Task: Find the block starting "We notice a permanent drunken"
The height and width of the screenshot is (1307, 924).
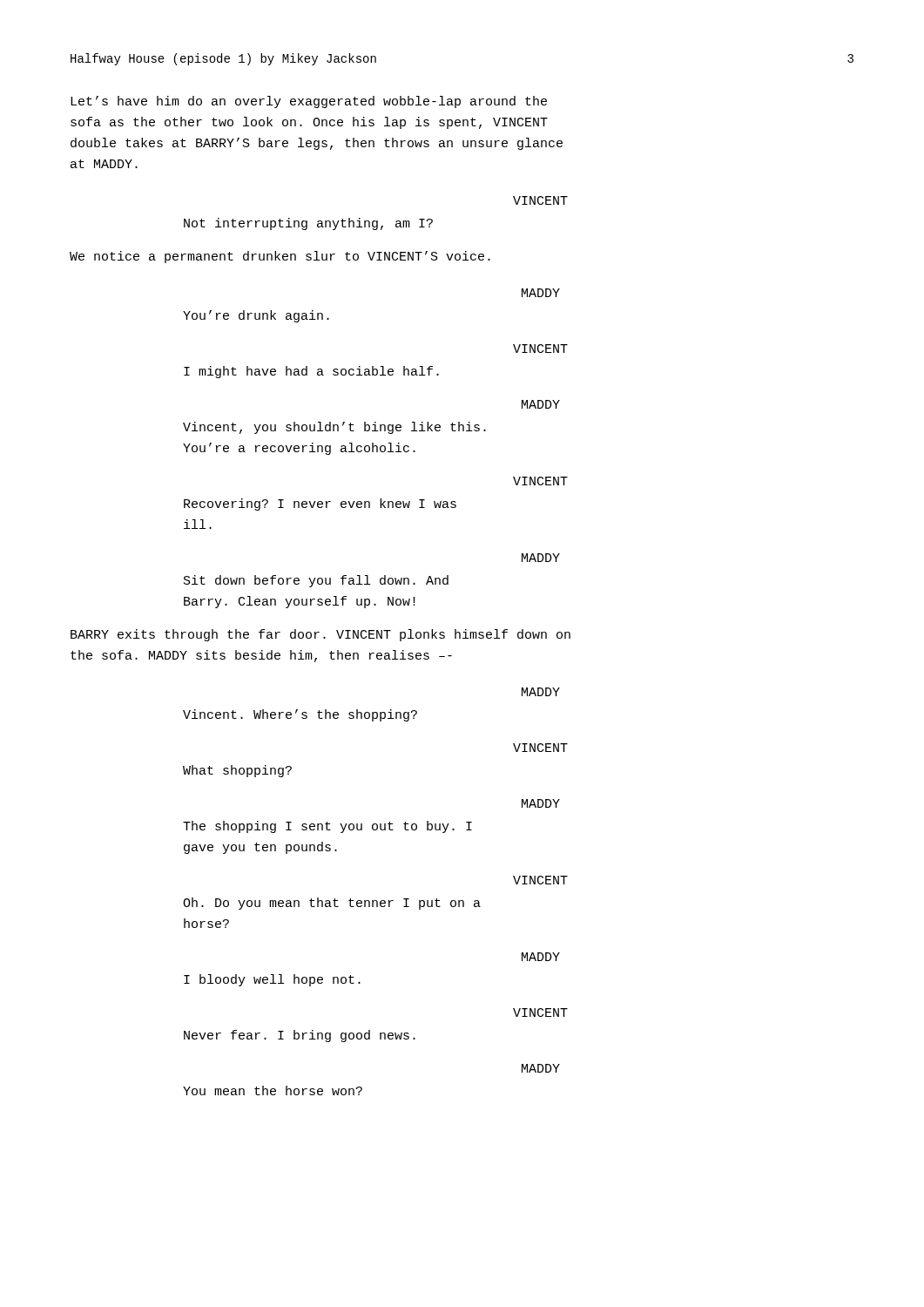Action: pyautogui.click(x=281, y=257)
